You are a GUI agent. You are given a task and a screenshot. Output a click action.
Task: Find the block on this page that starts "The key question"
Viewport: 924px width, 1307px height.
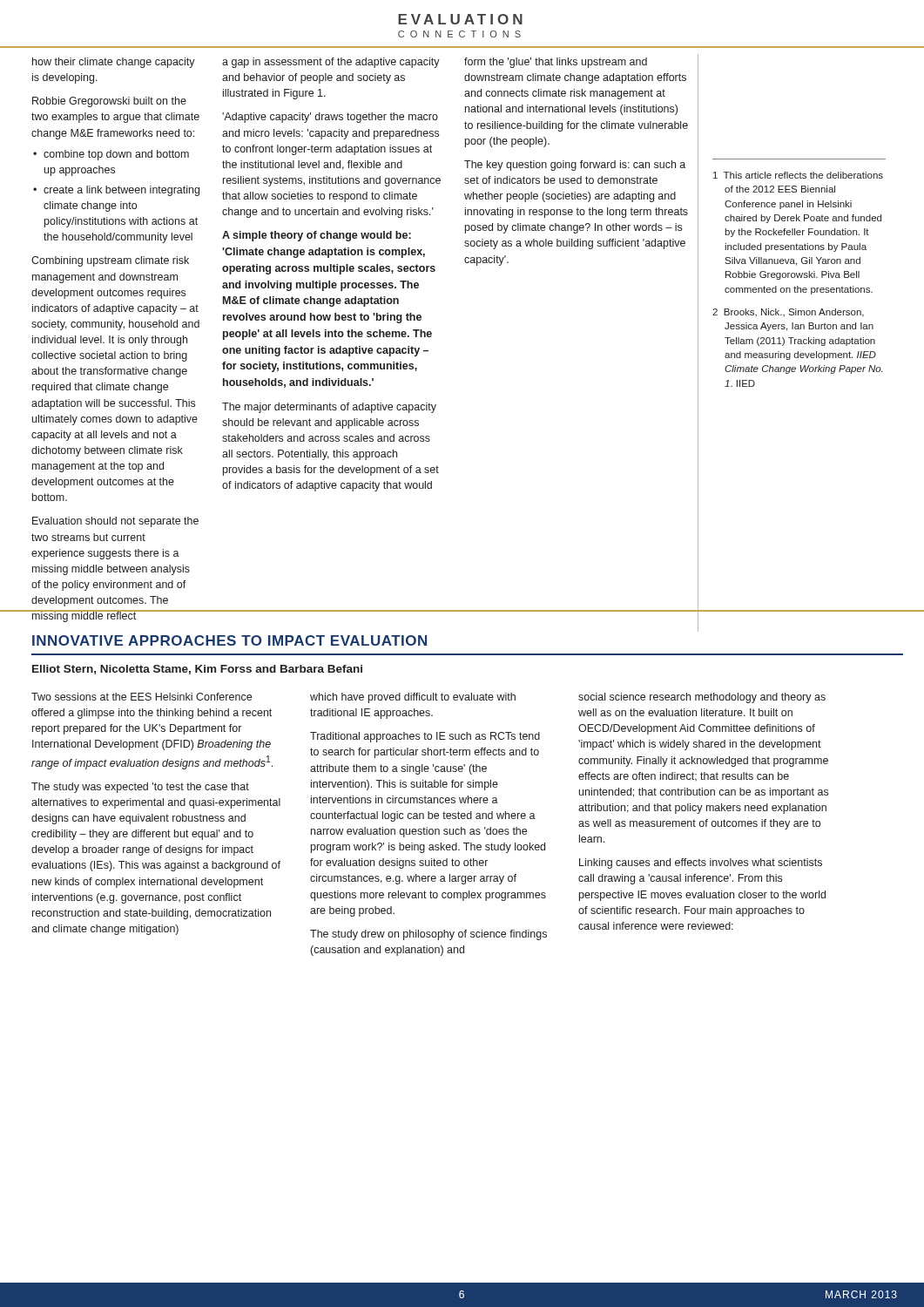(x=576, y=212)
